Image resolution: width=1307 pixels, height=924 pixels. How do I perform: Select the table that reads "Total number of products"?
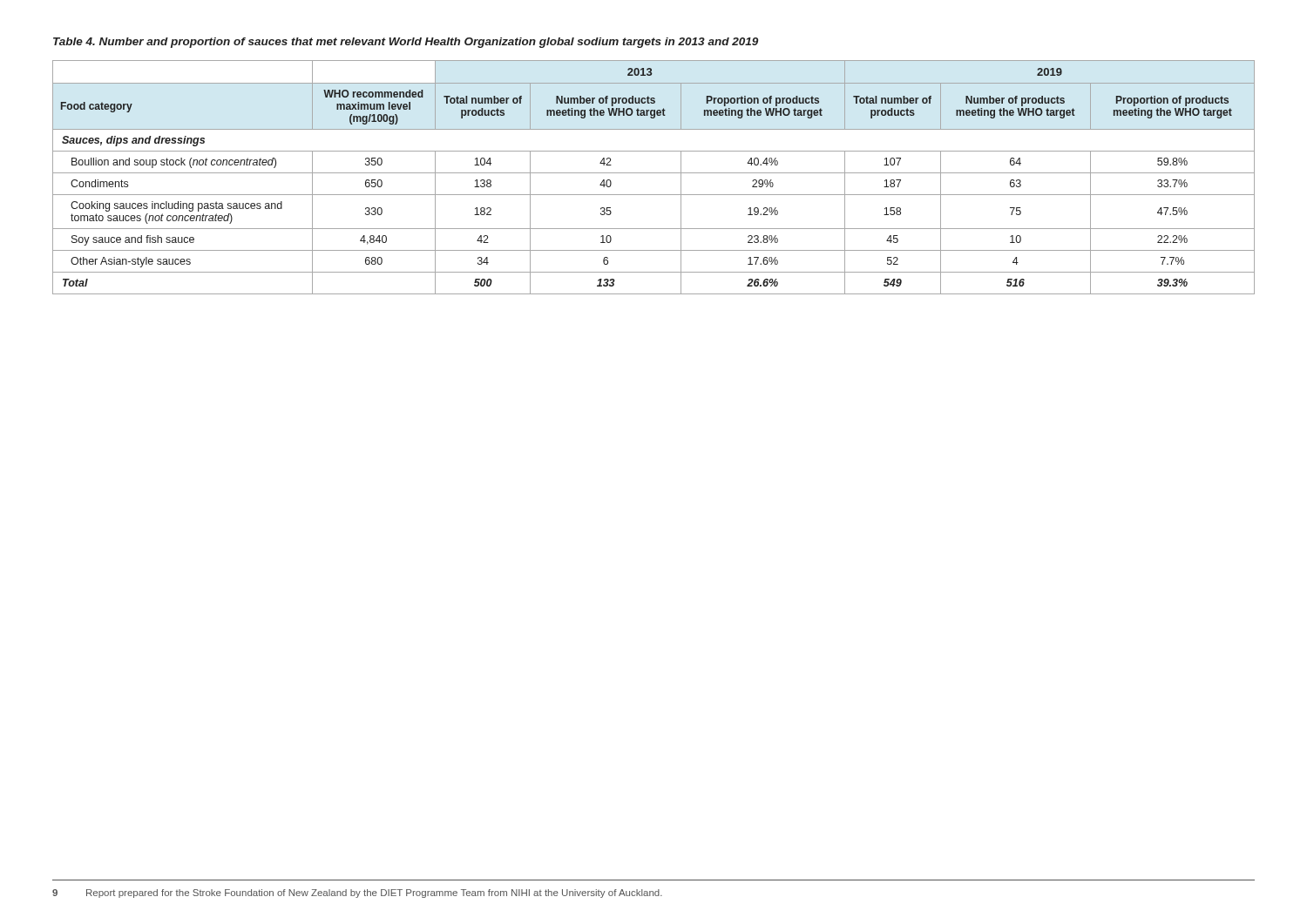(654, 177)
